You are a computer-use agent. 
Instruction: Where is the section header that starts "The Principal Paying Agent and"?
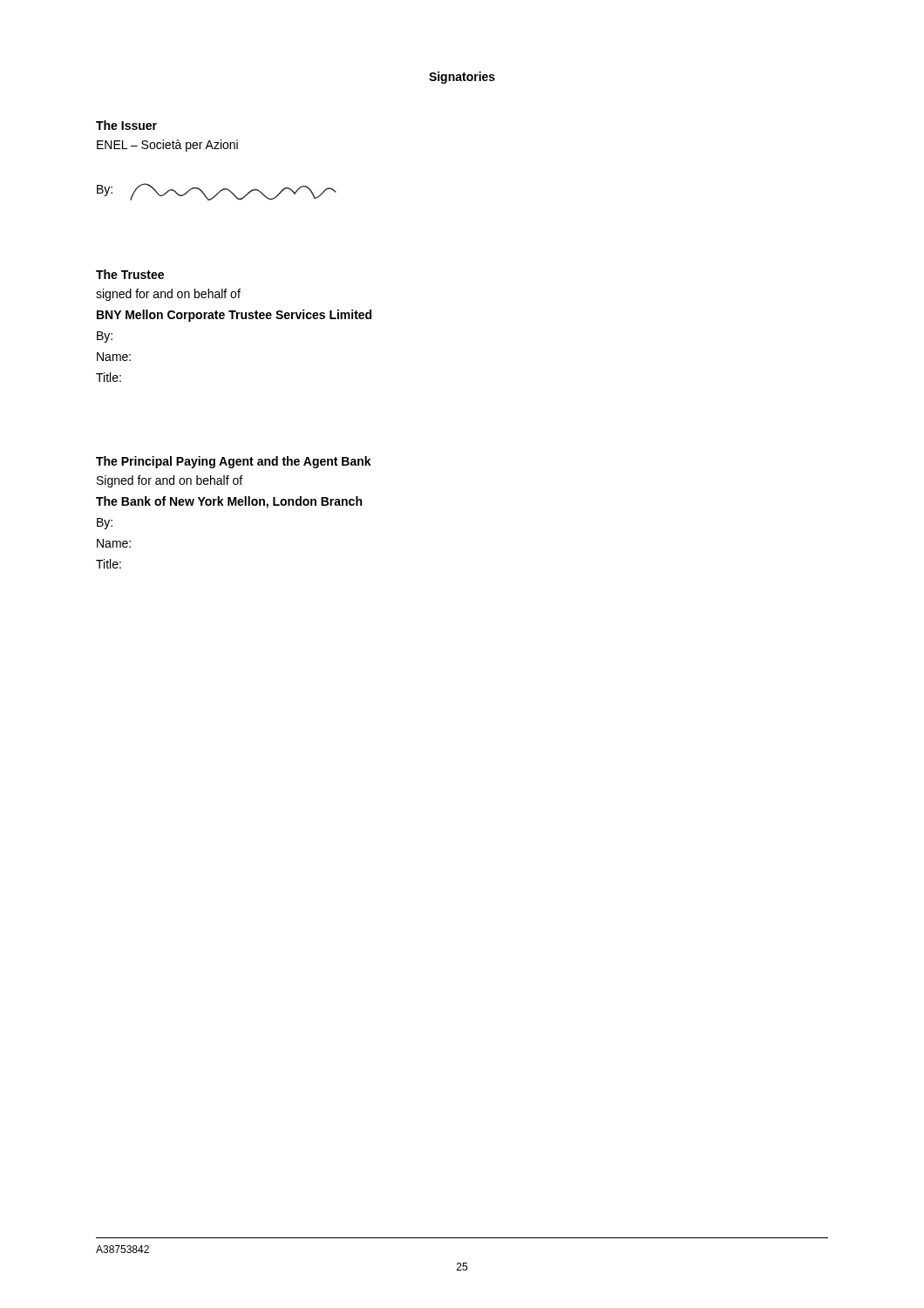(233, 461)
